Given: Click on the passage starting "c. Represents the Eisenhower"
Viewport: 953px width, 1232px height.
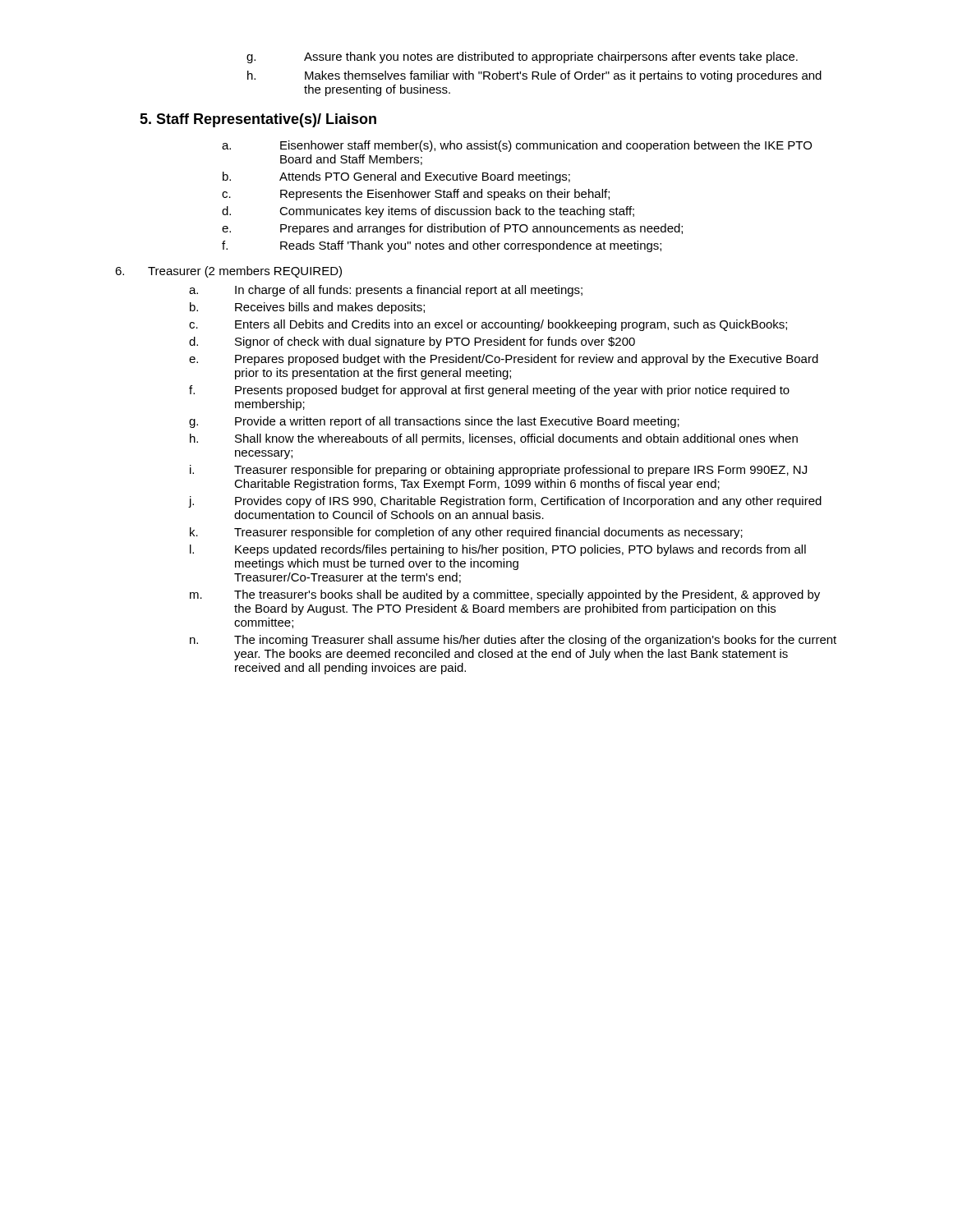Looking at the screenshot, I should point(530,193).
